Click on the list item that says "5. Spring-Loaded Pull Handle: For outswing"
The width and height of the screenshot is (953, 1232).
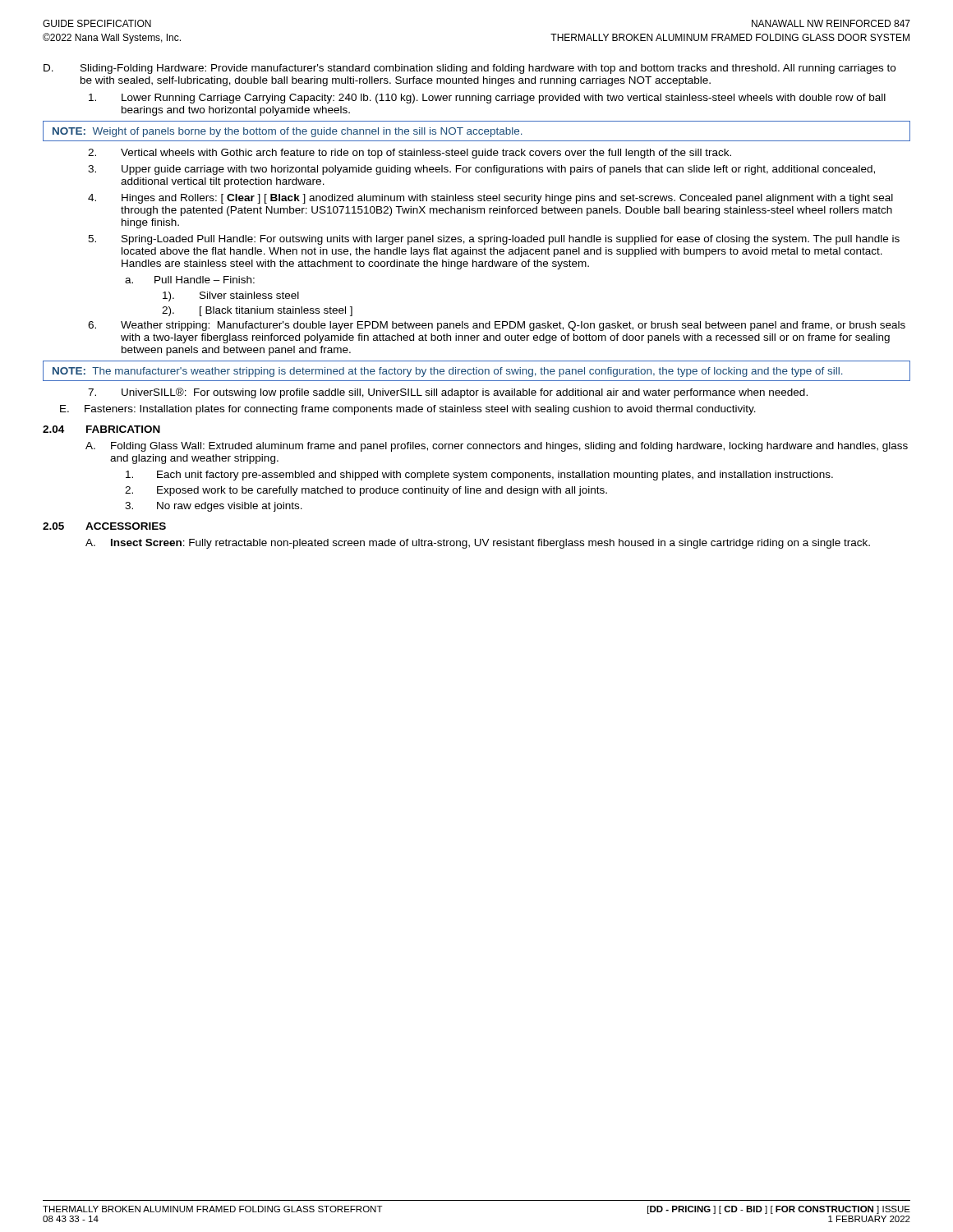[499, 251]
